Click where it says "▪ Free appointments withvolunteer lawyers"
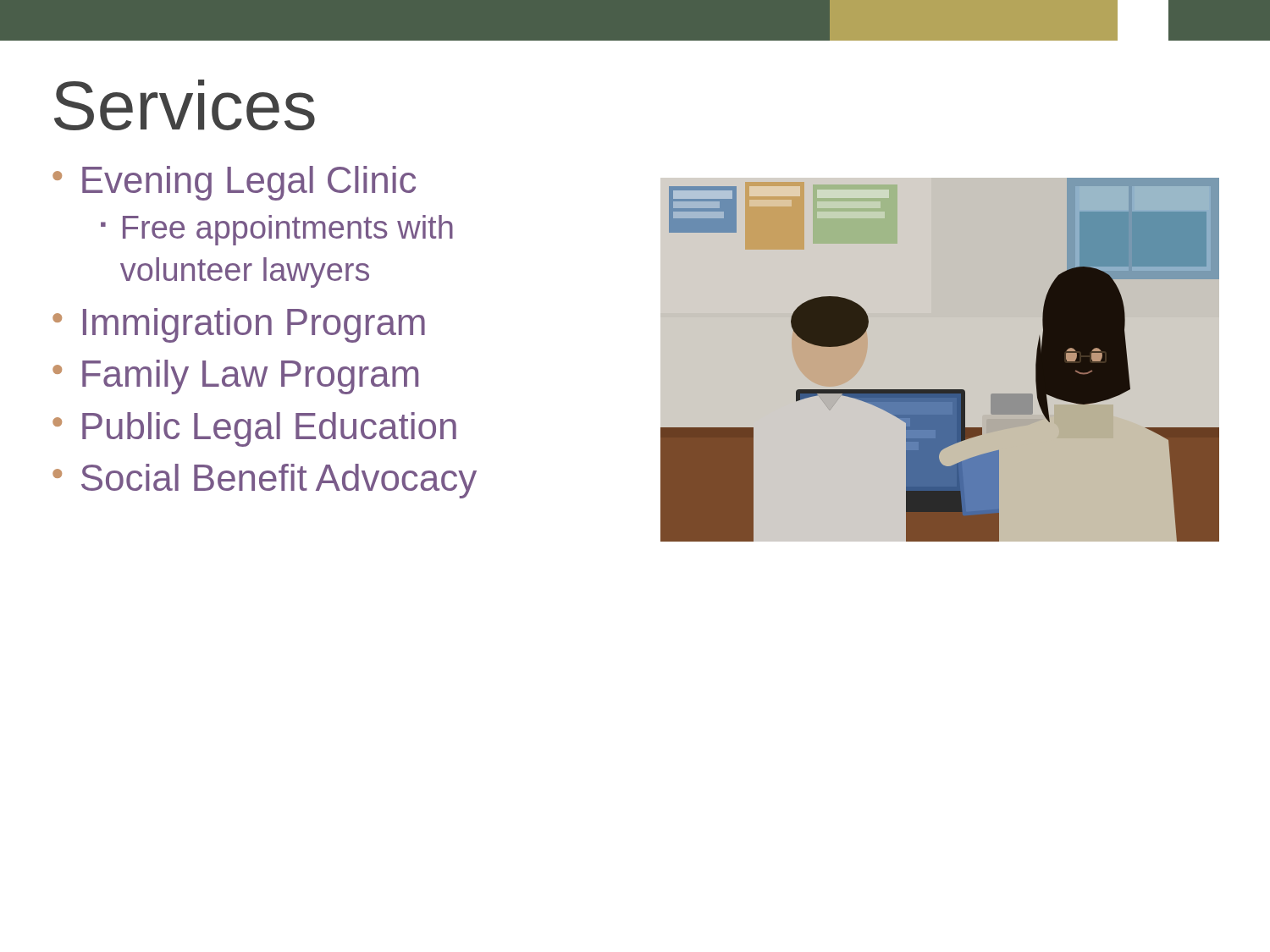 coord(277,249)
